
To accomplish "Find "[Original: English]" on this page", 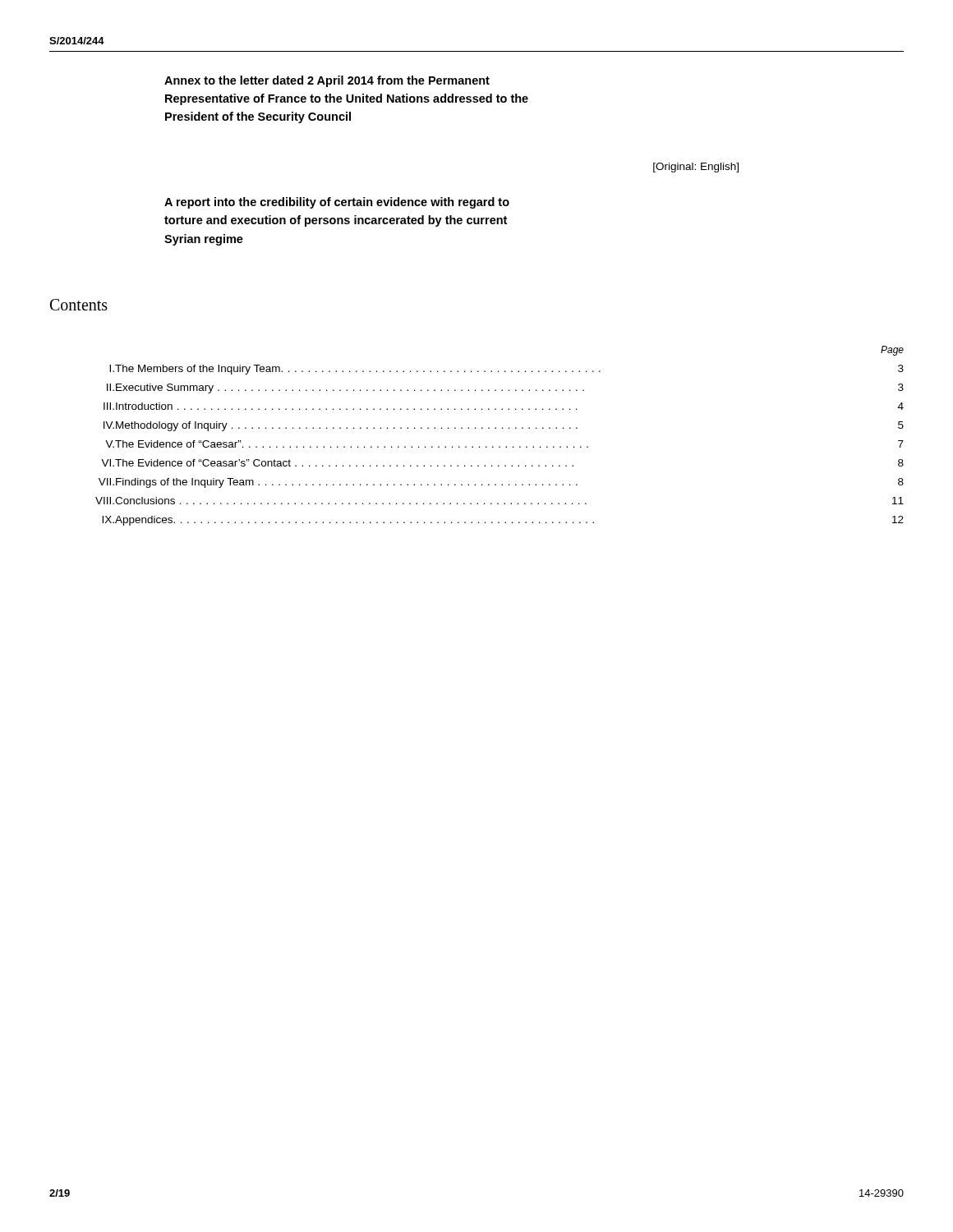I will pos(696,166).
